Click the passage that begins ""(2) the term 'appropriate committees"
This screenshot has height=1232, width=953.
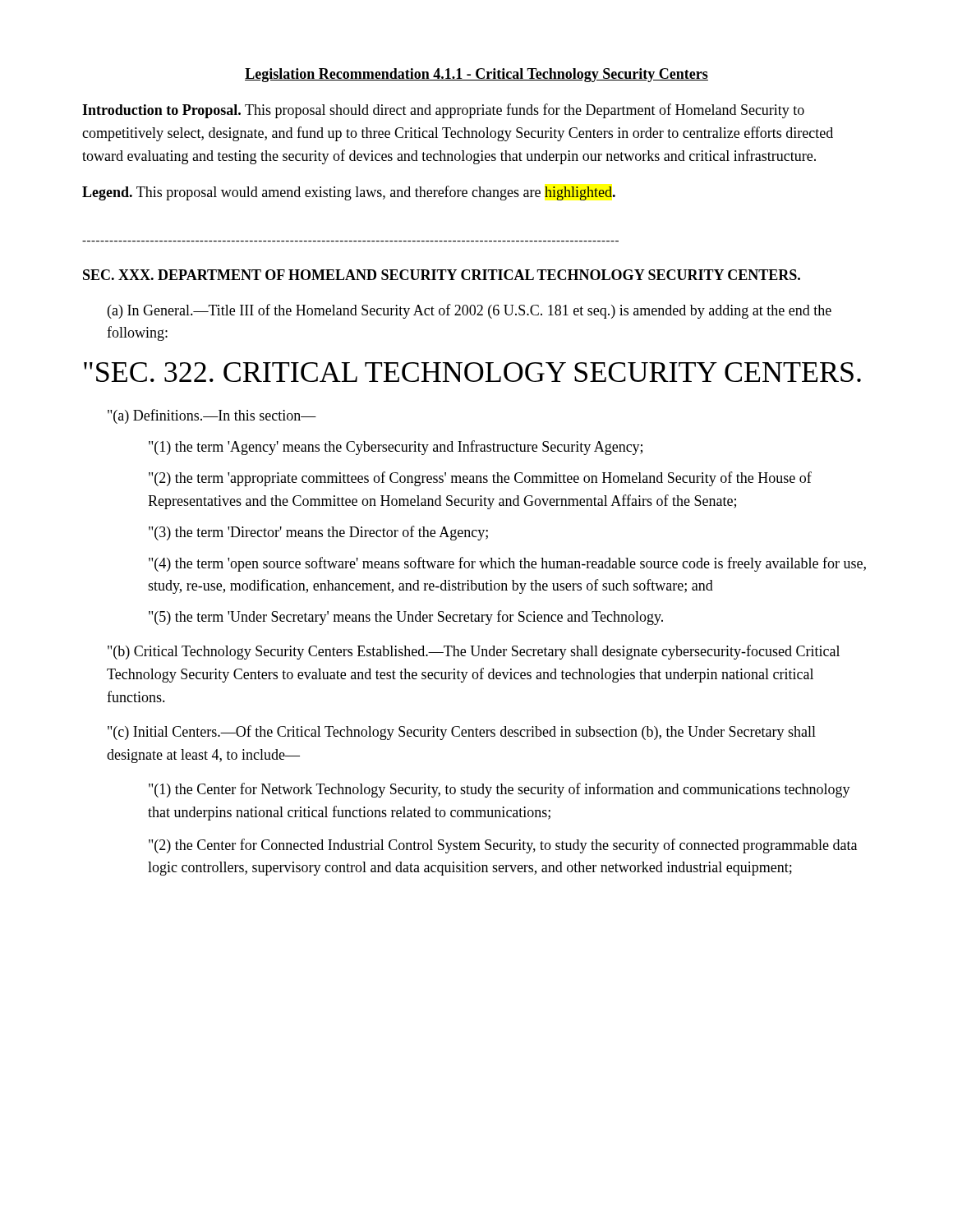point(480,489)
